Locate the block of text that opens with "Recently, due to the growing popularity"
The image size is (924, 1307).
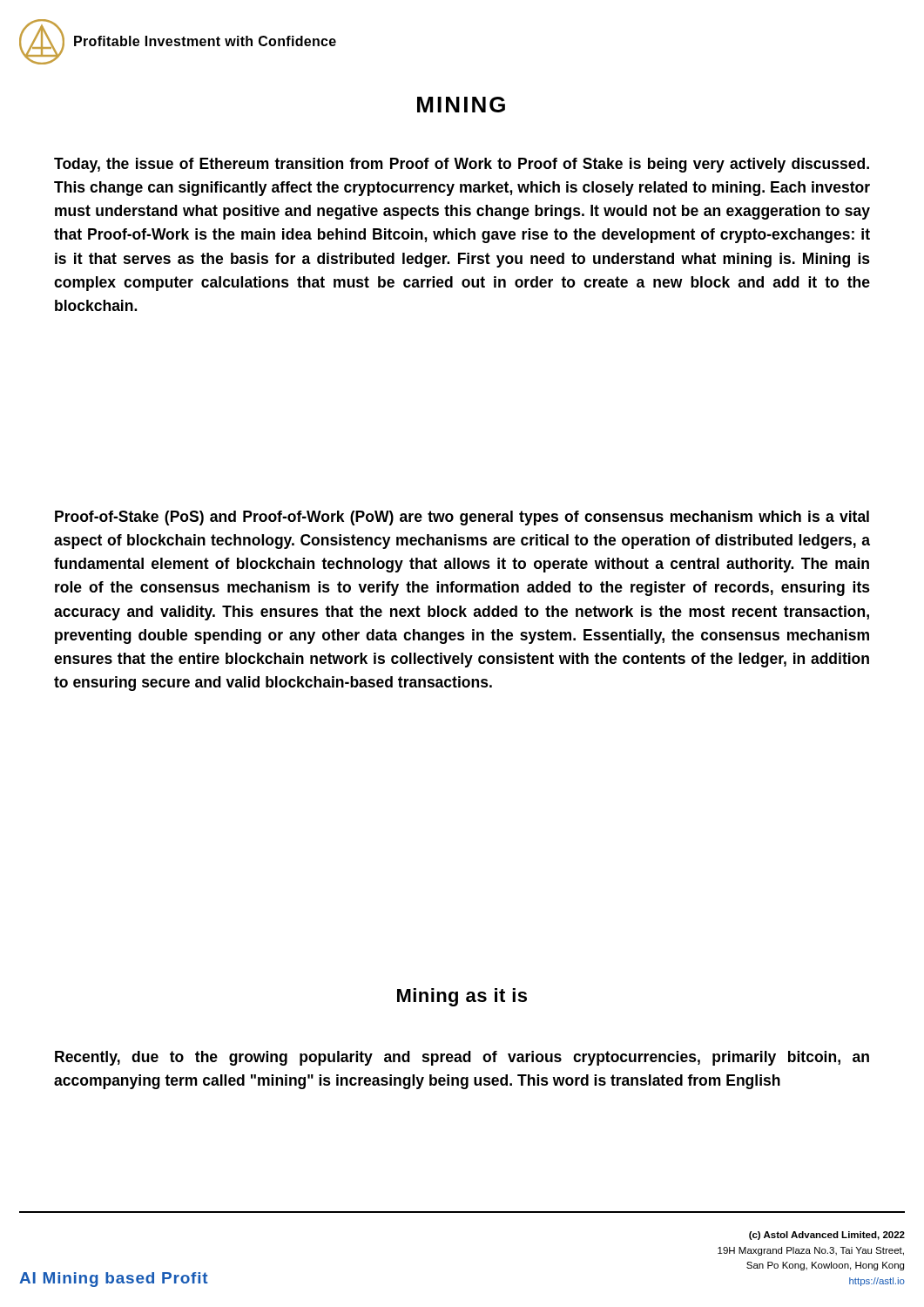462,1069
